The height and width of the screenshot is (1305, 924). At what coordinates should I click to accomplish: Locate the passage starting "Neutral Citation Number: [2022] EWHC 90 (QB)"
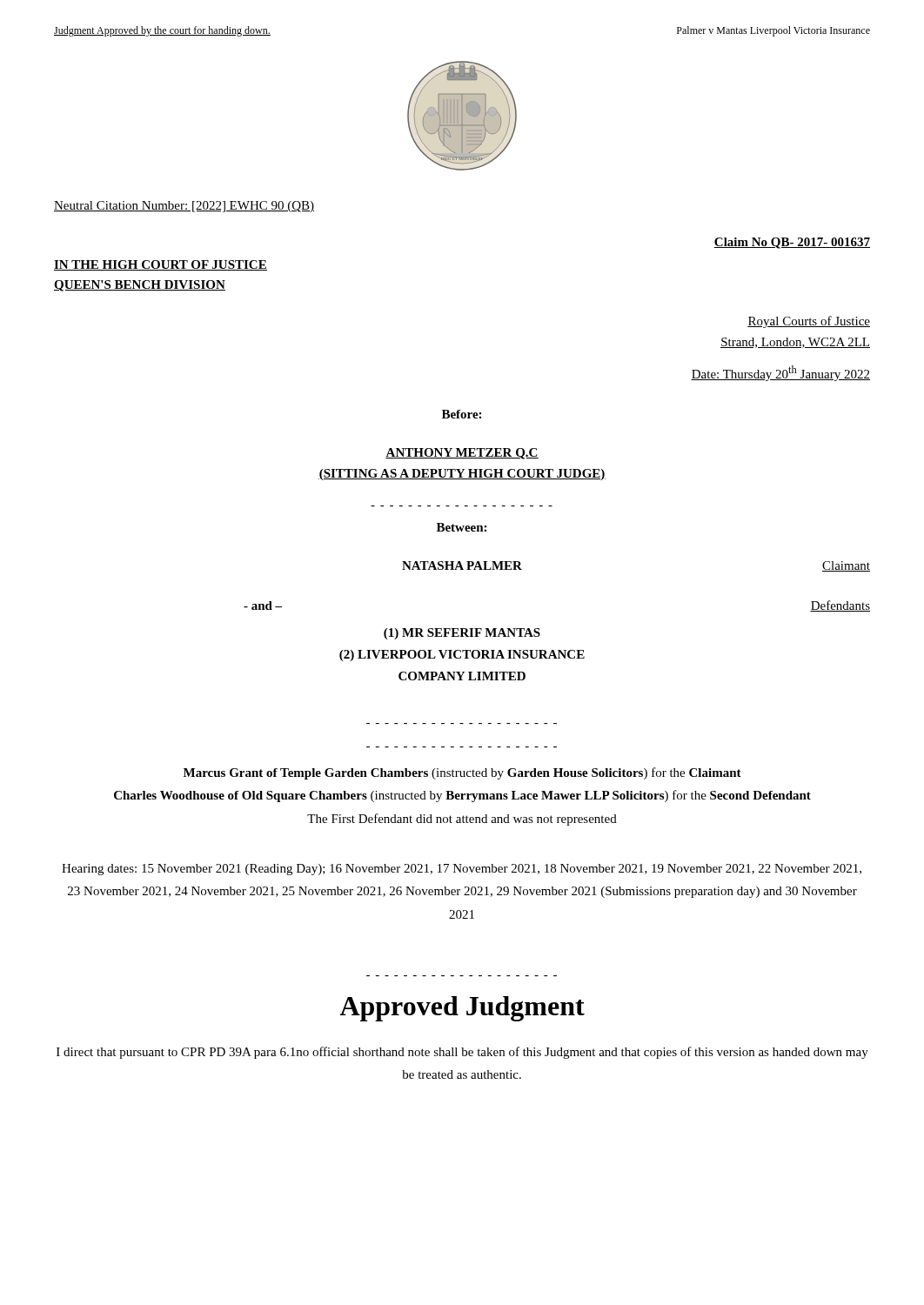184,205
